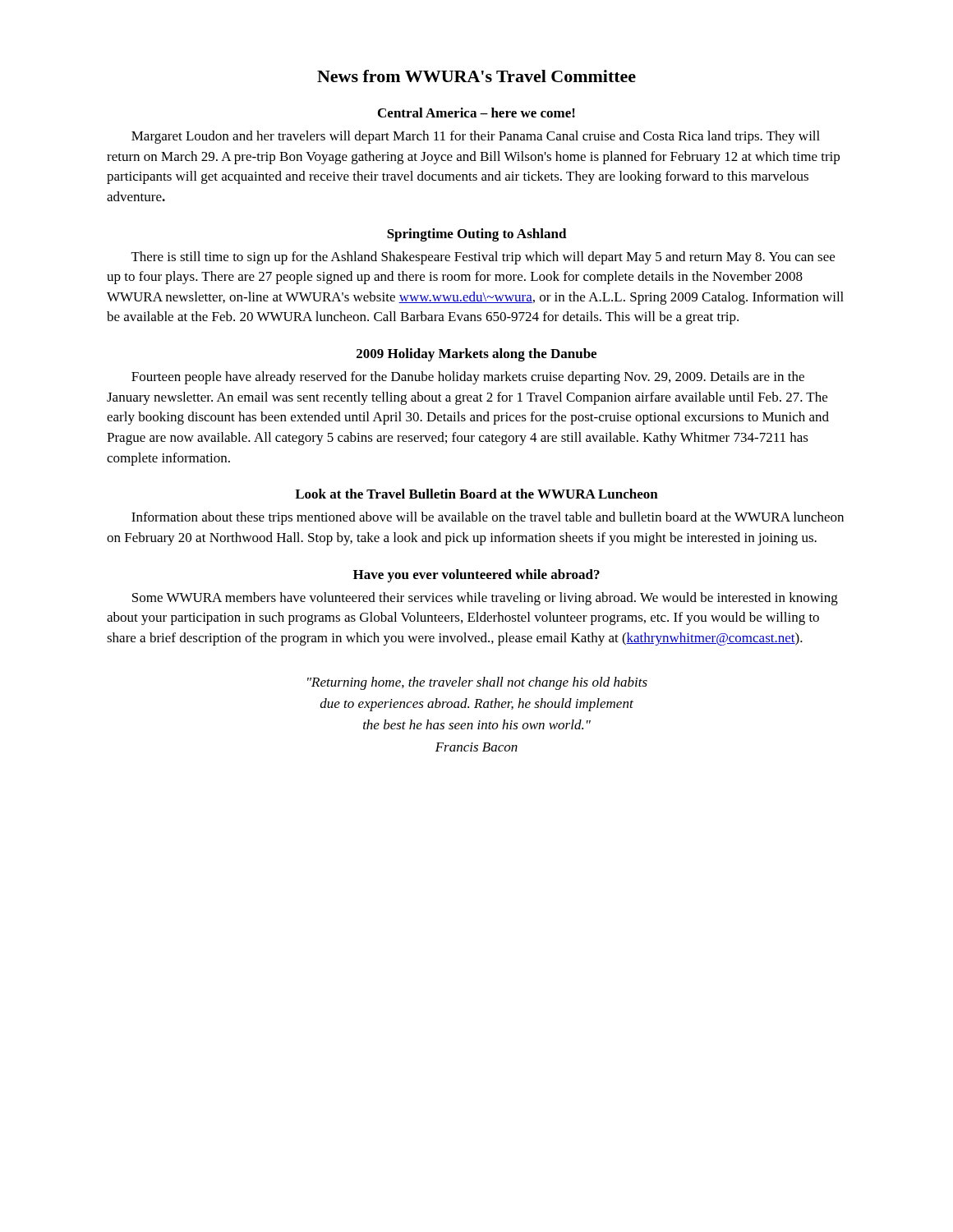Find the section header that says "Central America – here we come!"
Screen dimensions: 1232x953
pos(476,113)
